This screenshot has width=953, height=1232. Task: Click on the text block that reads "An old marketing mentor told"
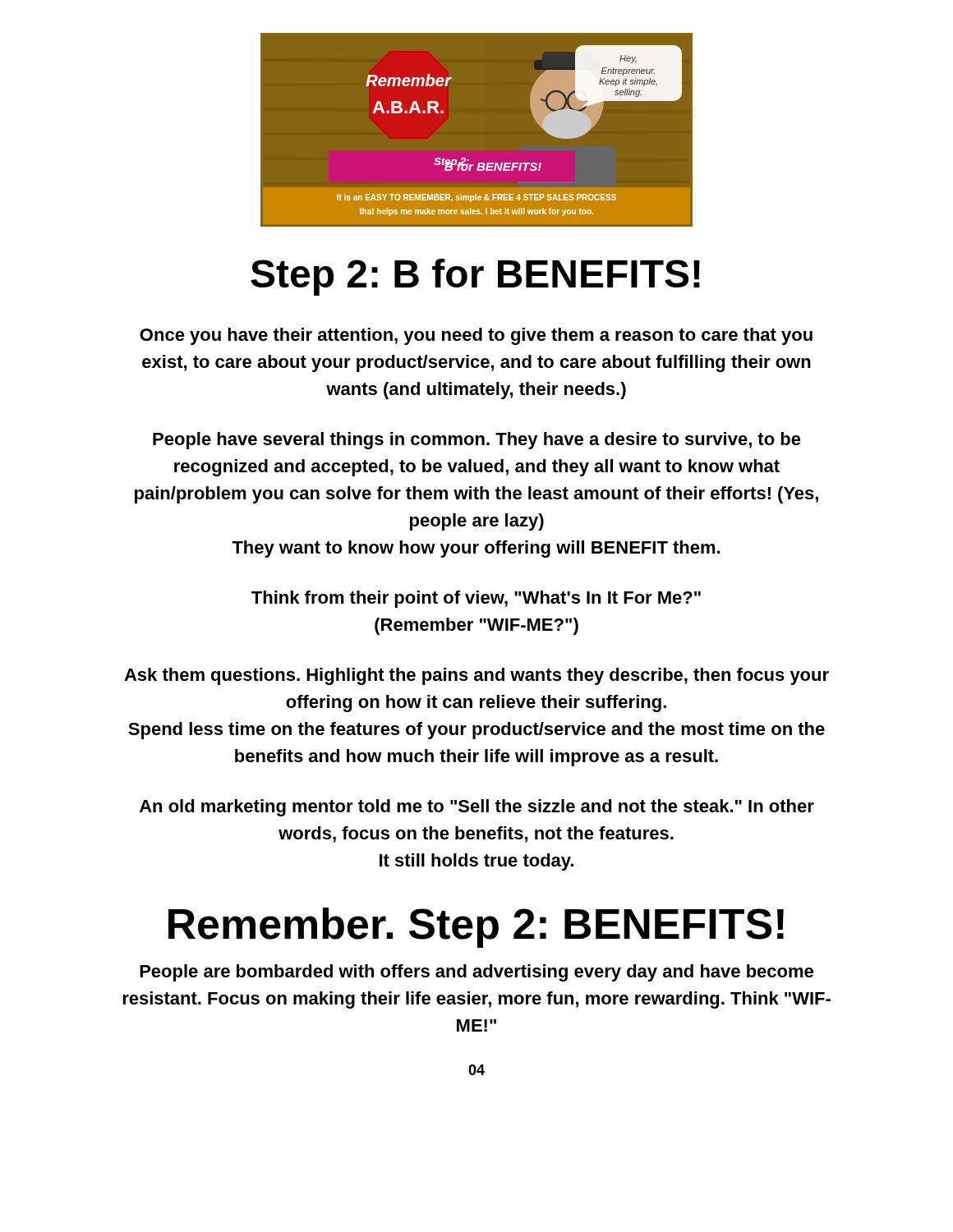pos(476,833)
